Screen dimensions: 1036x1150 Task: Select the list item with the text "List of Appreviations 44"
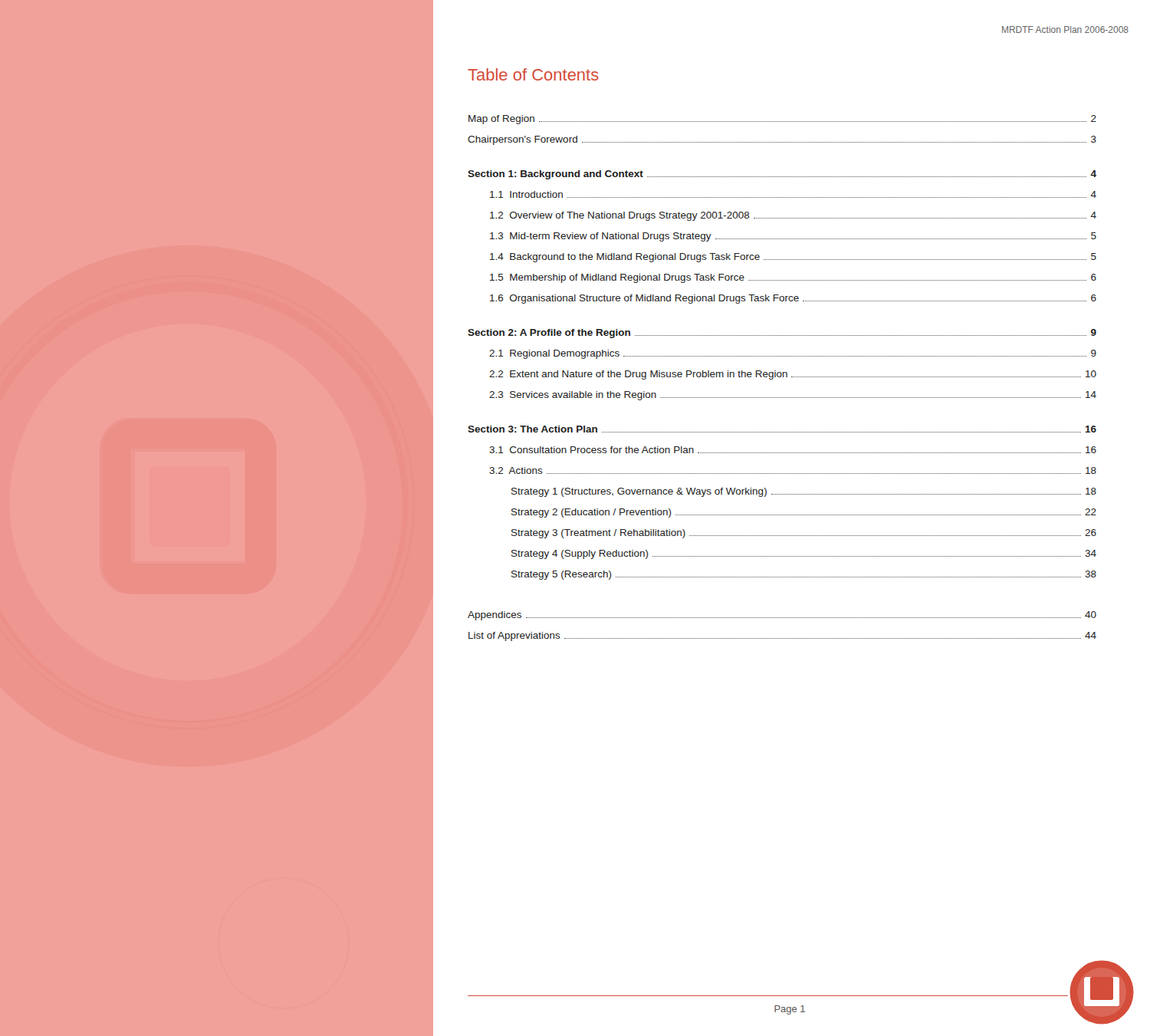tap(782, 635)
